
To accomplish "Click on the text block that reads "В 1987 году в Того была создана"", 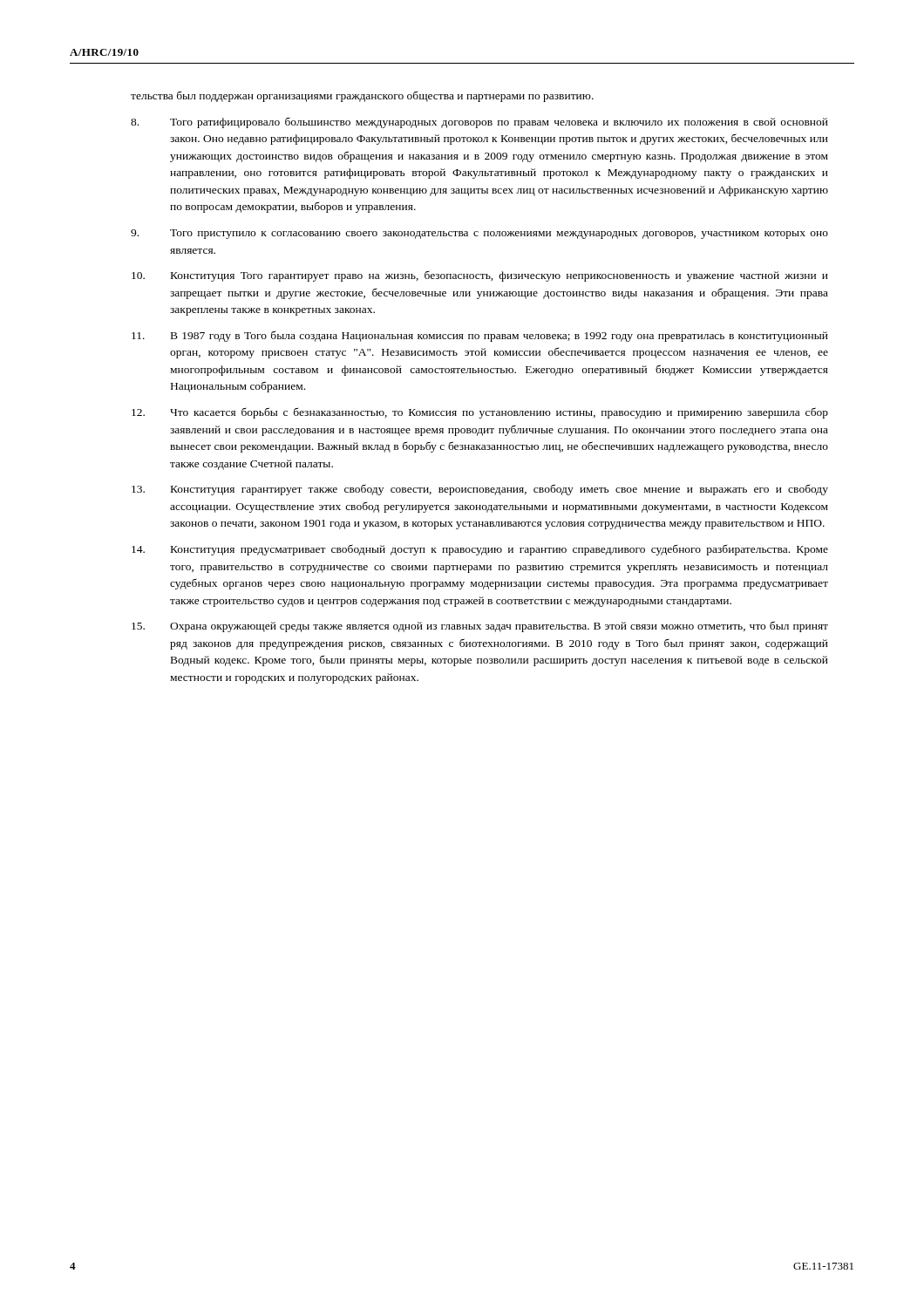I will coord(479,361).
